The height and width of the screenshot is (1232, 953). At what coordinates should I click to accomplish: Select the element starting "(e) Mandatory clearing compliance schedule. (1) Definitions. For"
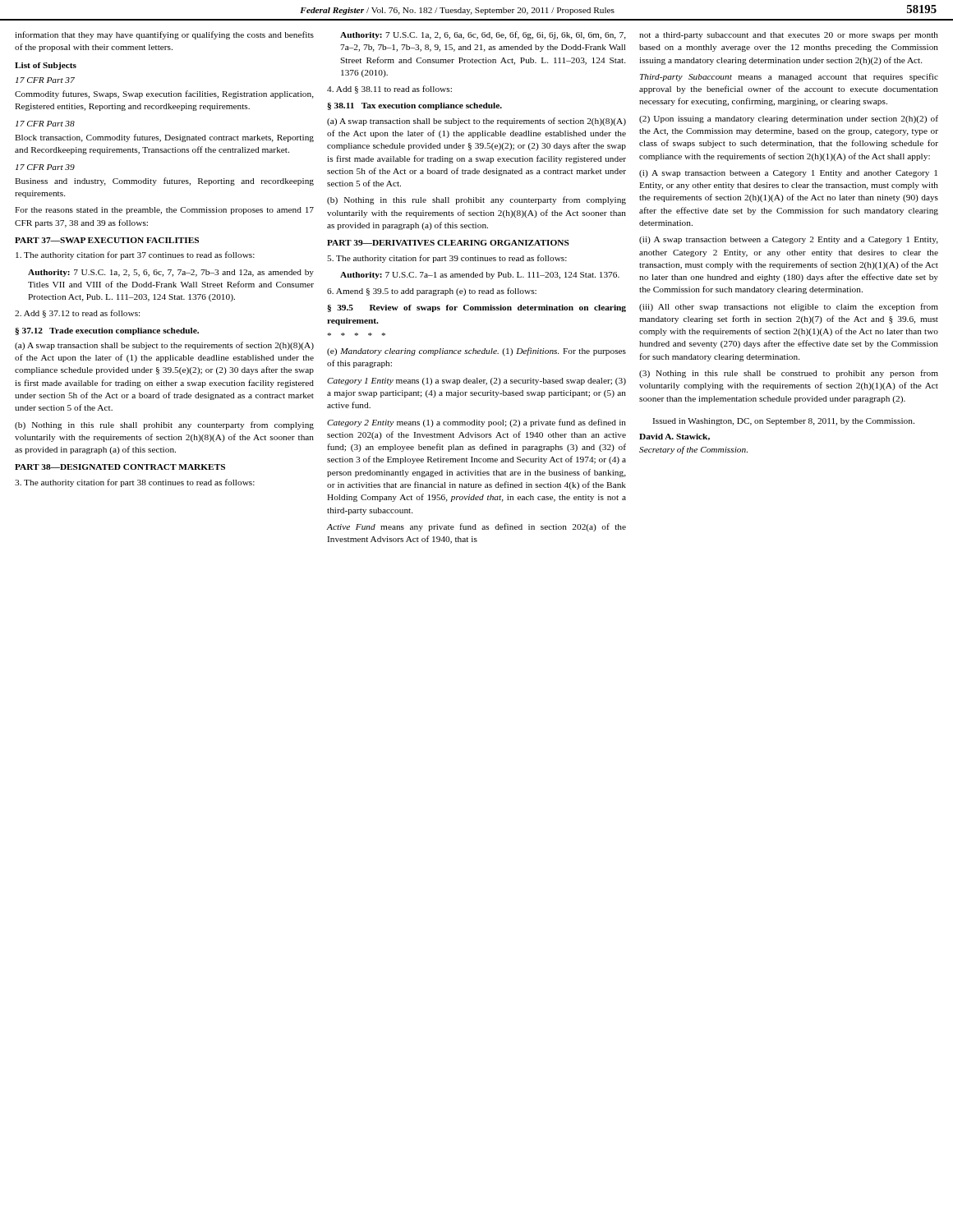[476, 358]
